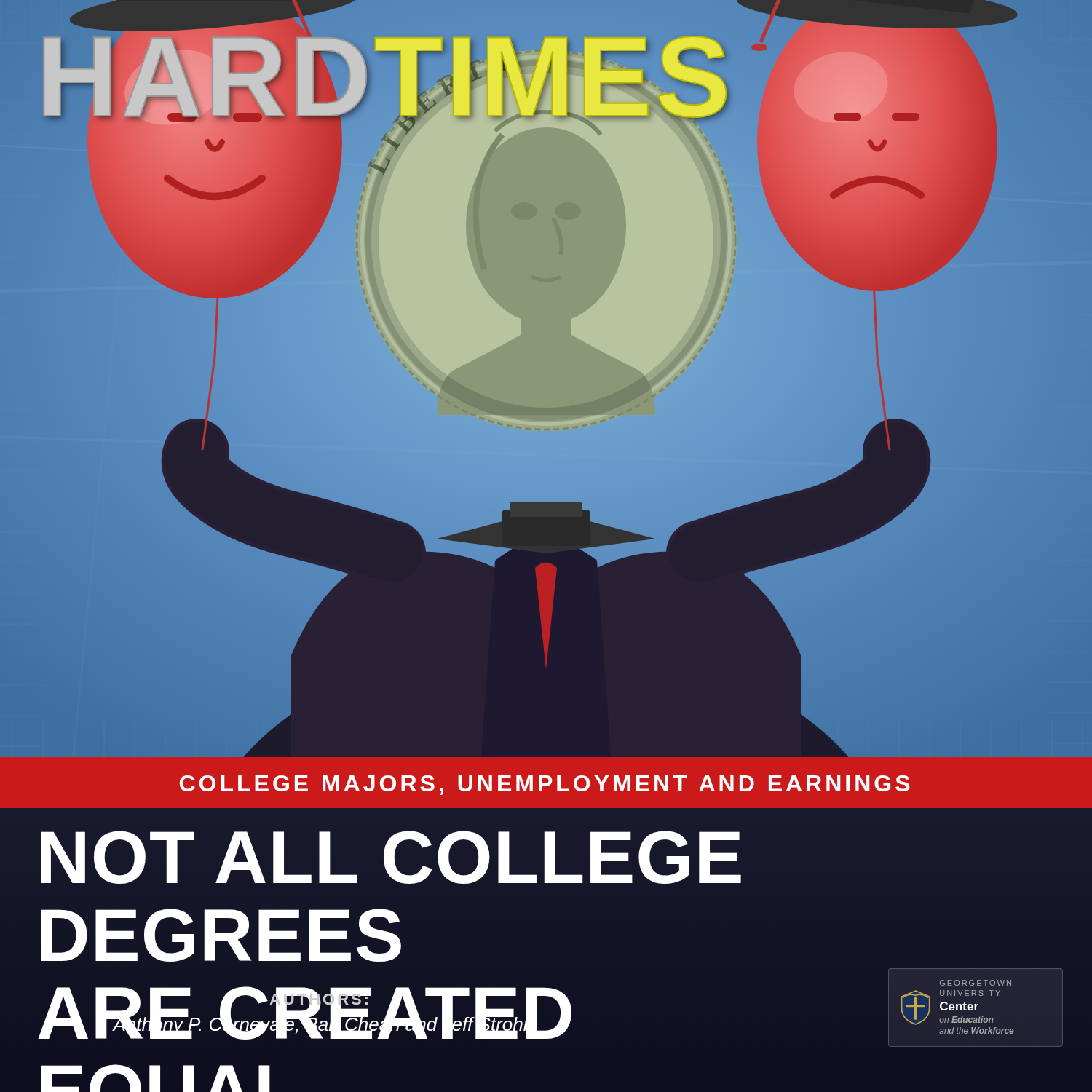Click on the text starting "NOT ALL COLLEGE DEGREESARE"

click(390, 956)
